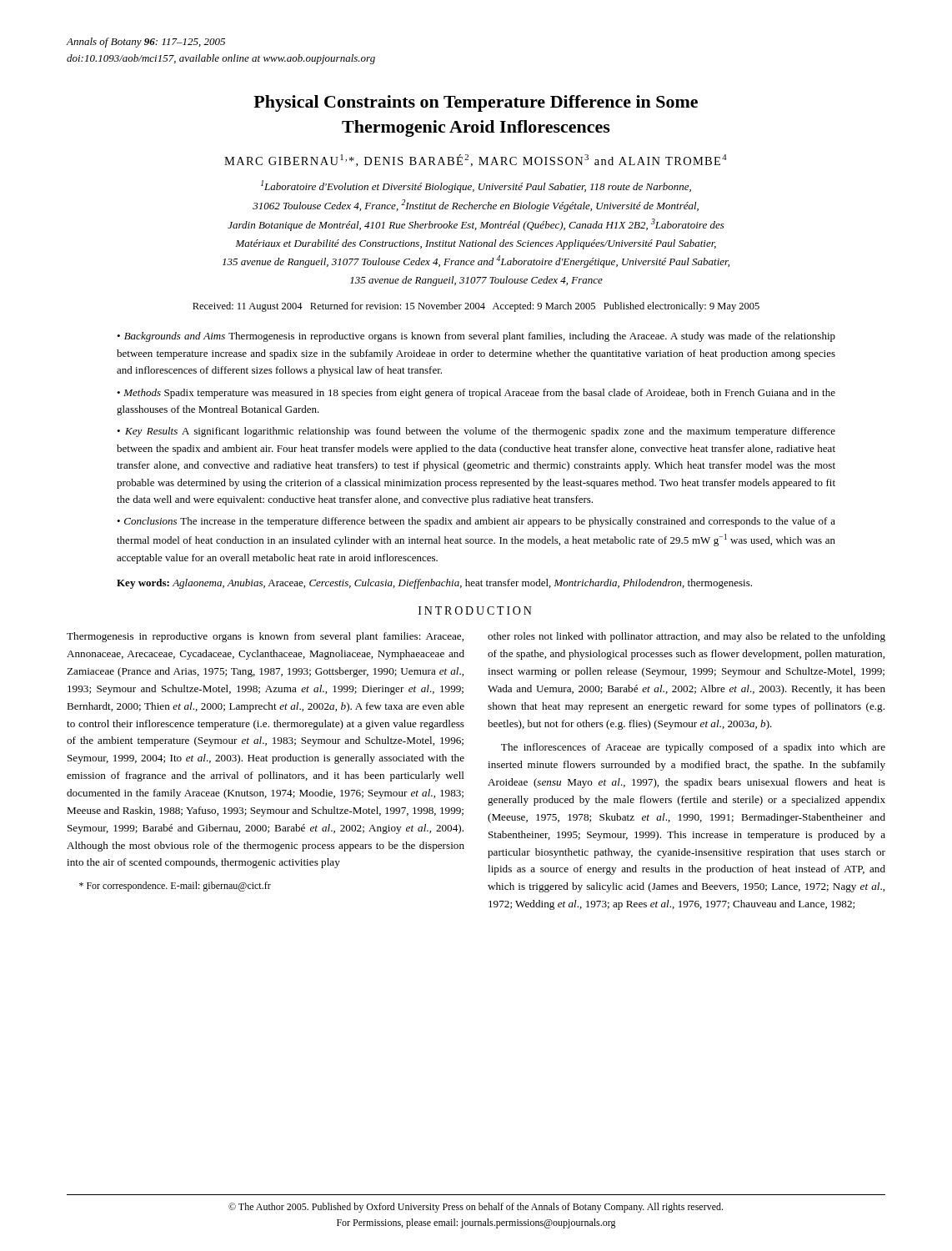Locate the block of text that opens with "Received: 11 August 2004 Returned for"

(x=476, y=306)
